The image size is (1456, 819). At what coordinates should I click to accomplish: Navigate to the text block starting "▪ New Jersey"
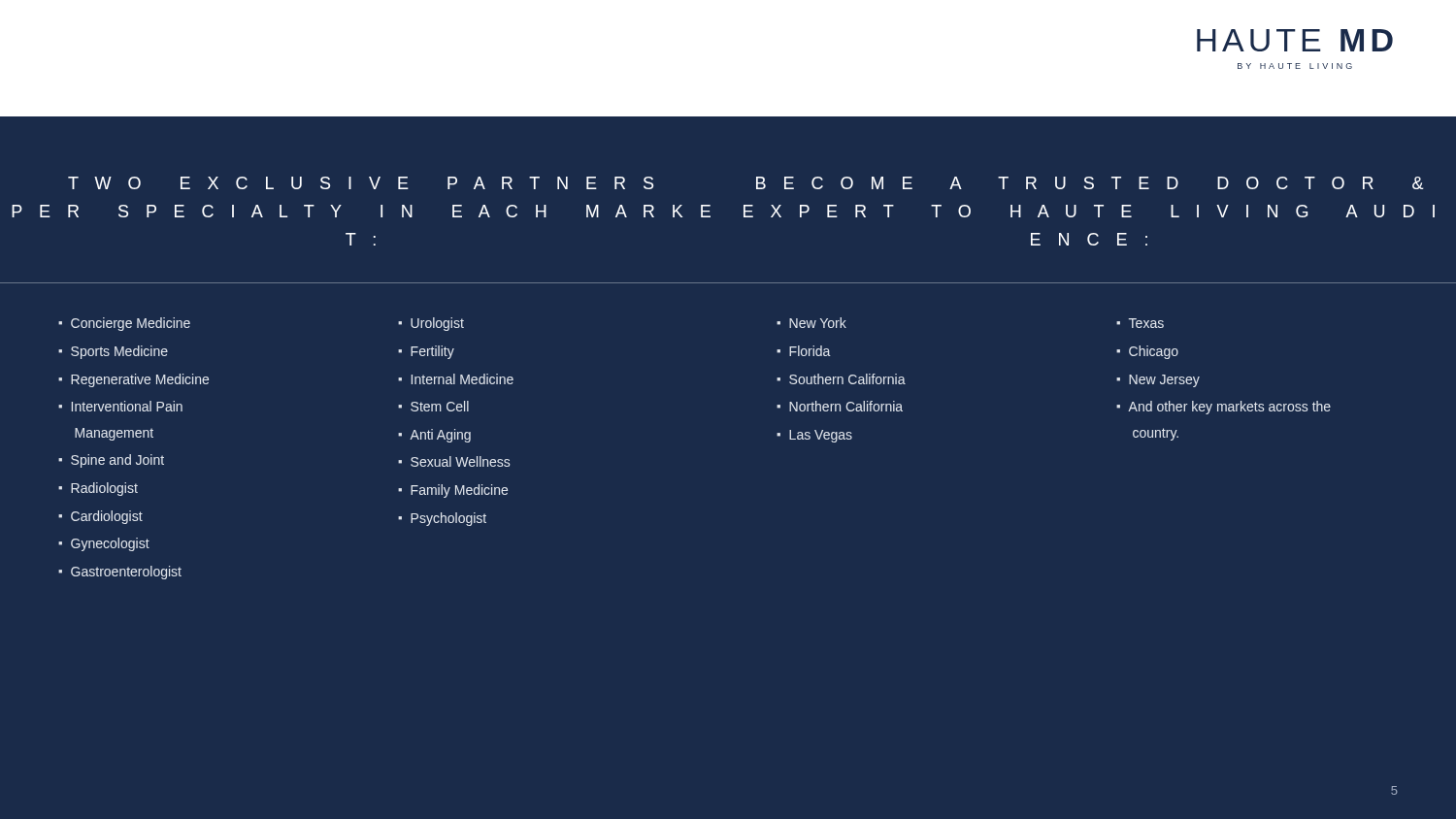(1158, 379)
